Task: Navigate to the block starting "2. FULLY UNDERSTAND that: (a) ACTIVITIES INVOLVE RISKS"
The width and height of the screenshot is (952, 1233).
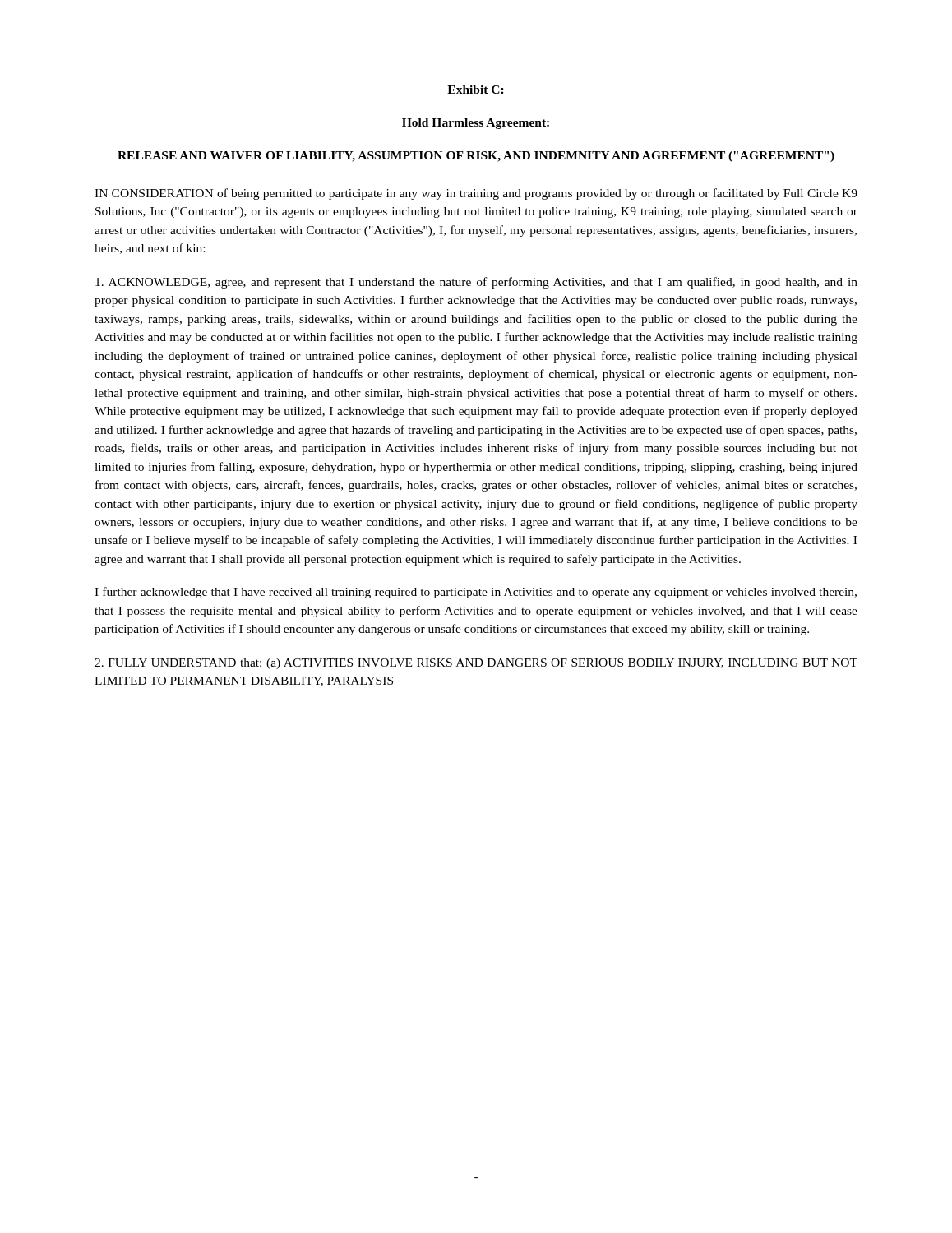Action: [476, 671]
